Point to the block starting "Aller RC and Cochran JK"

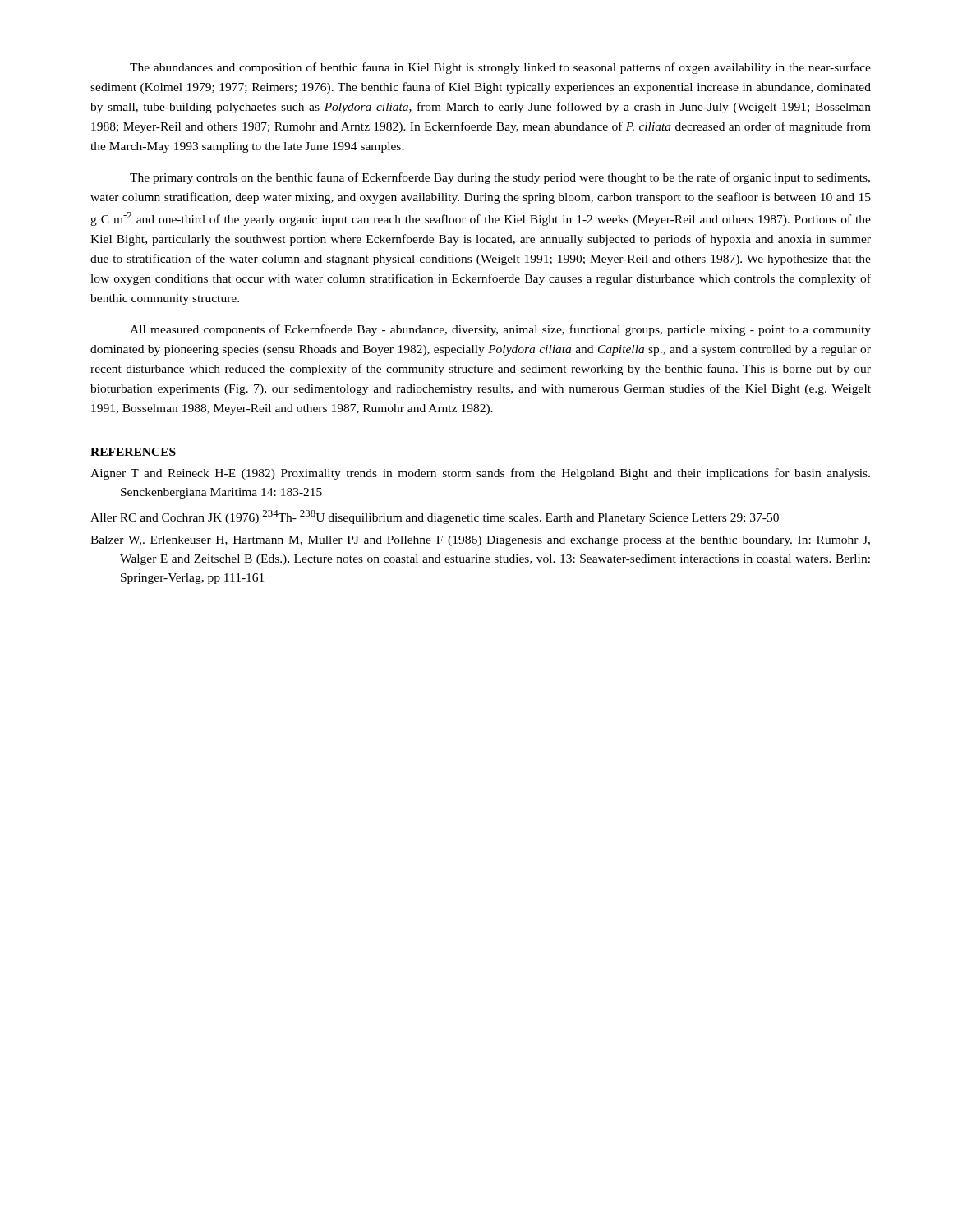[x=435, y=516]
